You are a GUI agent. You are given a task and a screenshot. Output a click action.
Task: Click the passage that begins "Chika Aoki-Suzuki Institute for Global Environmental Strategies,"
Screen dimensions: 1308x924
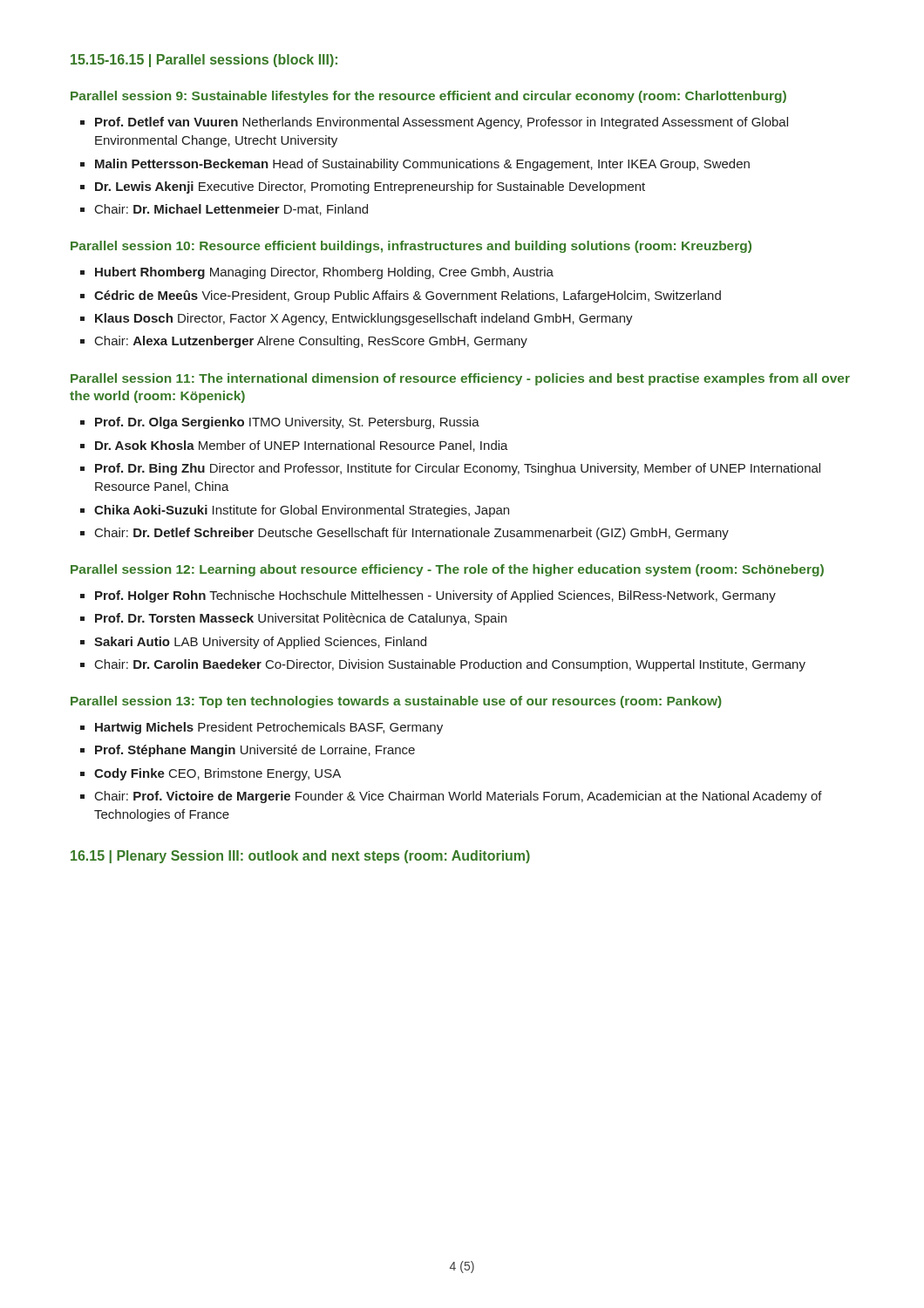tap(302, 509)
